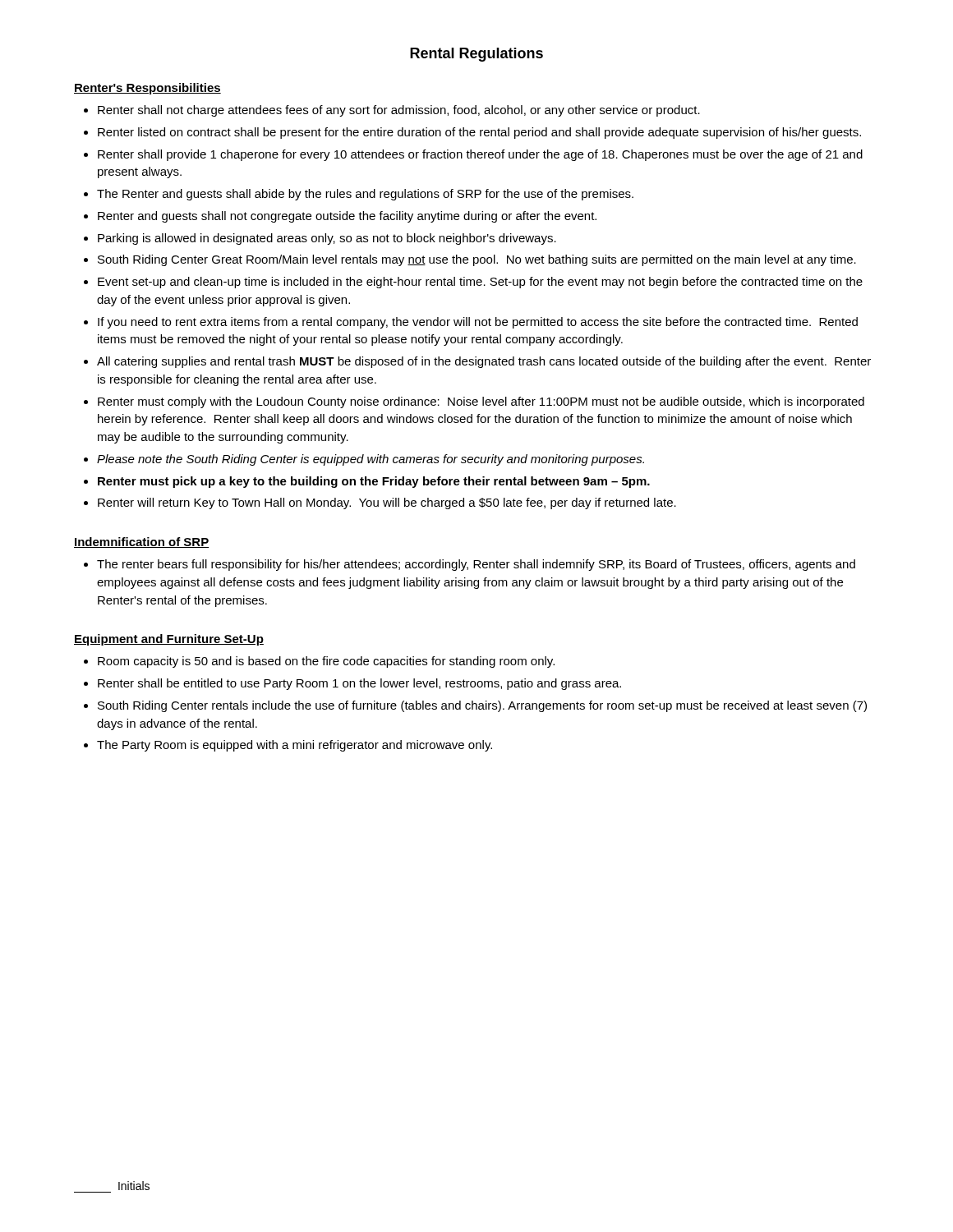The image size is (953, 1232).
Task: Locate the passage starting "All catering supplies and rental trash"
Action: (x=484, y=370)
